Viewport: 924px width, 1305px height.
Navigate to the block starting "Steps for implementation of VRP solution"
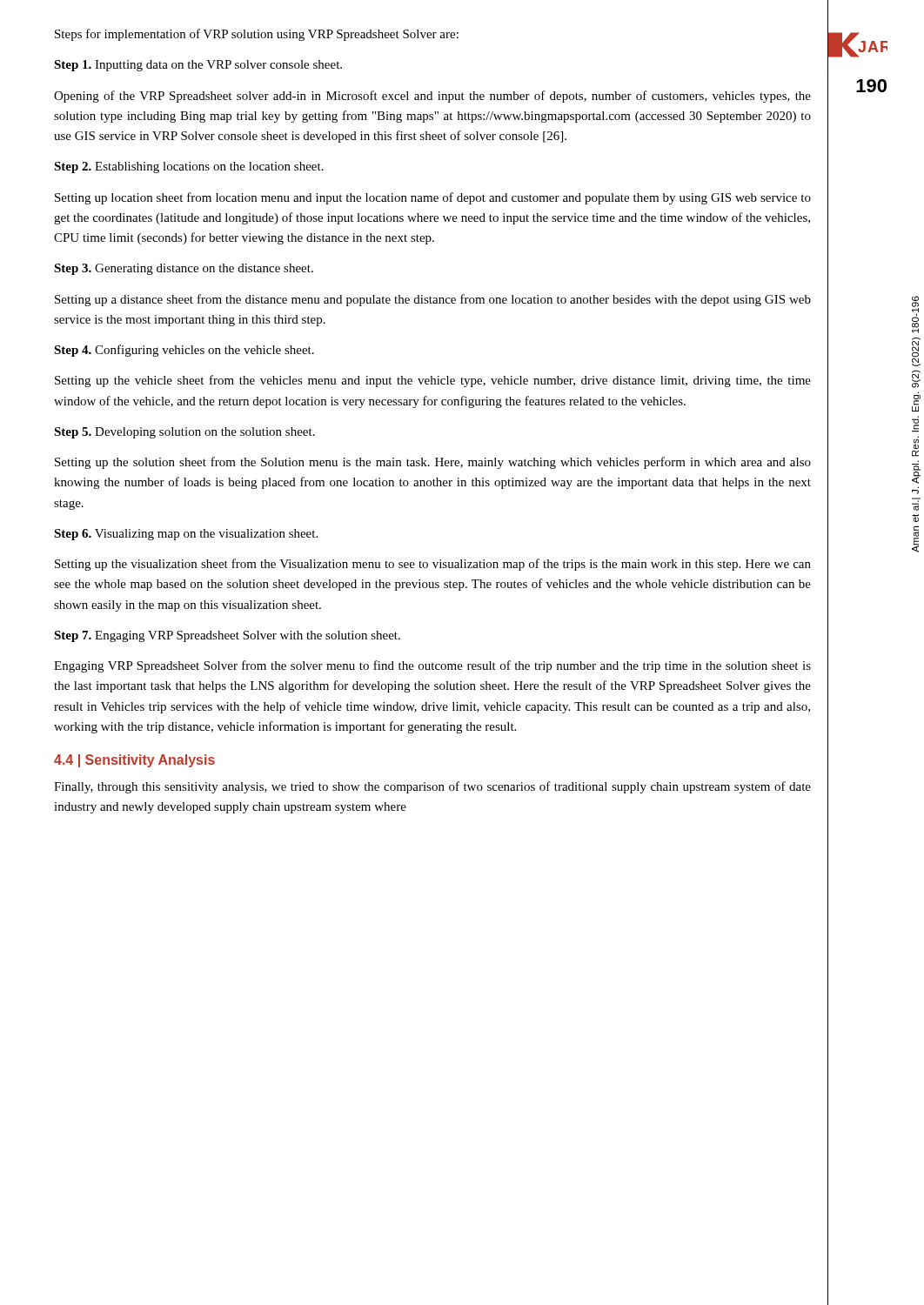point(257,34)
